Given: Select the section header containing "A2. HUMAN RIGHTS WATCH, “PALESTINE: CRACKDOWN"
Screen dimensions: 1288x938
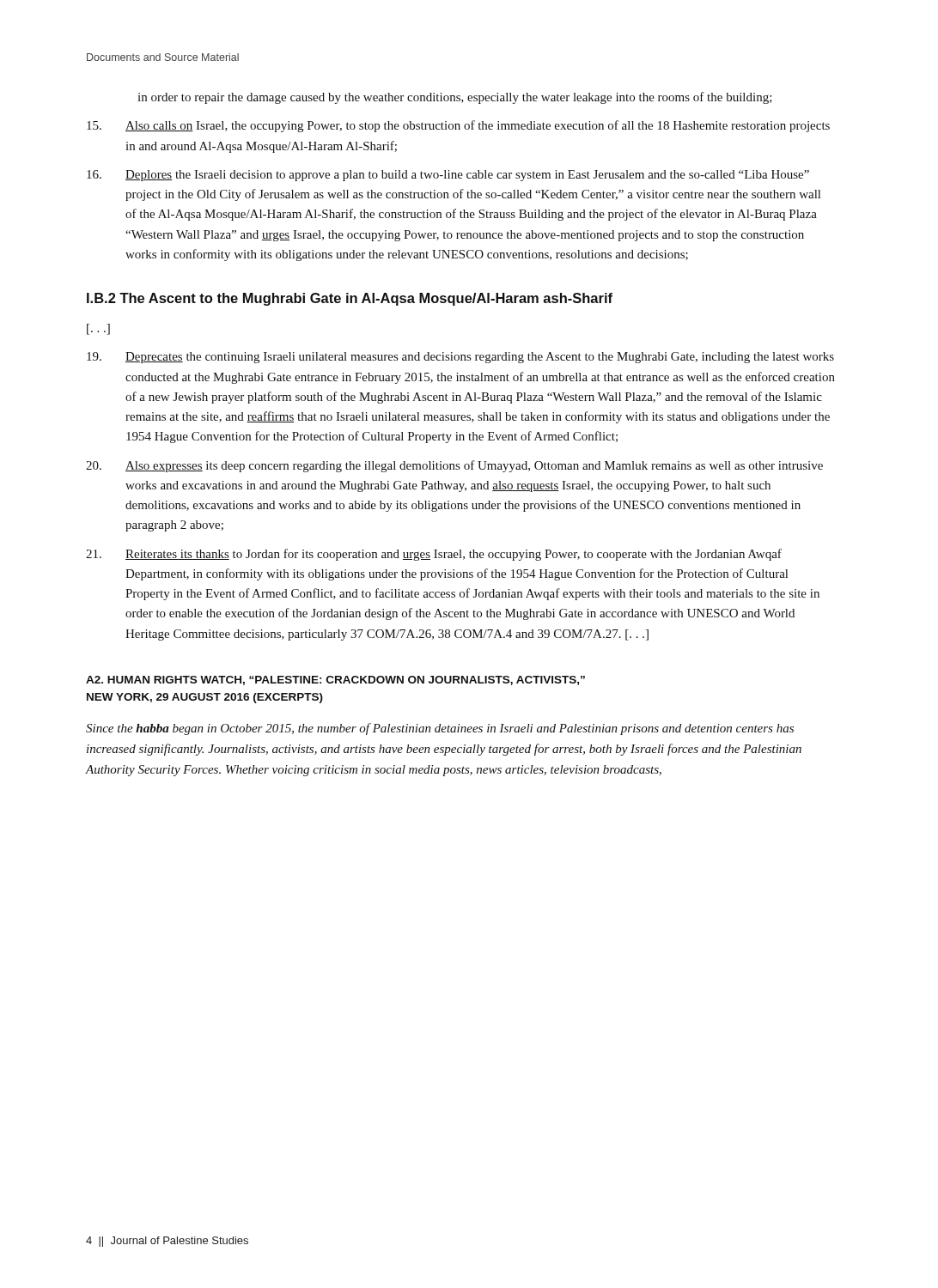Looking at the screenshot, I should coord(336,688).
